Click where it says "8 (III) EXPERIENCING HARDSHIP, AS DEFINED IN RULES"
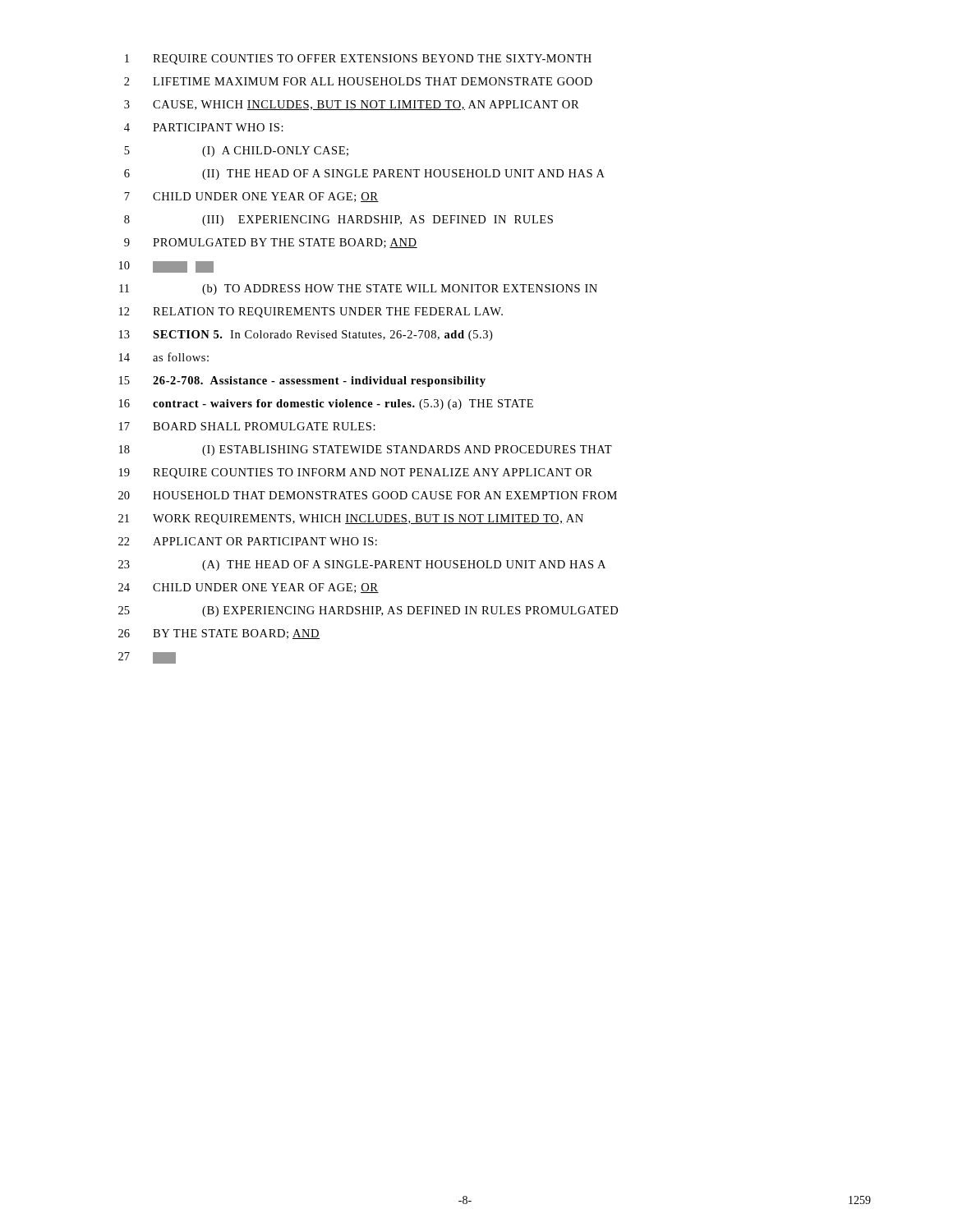This screenshot has height=1232, width=953. 326,219
